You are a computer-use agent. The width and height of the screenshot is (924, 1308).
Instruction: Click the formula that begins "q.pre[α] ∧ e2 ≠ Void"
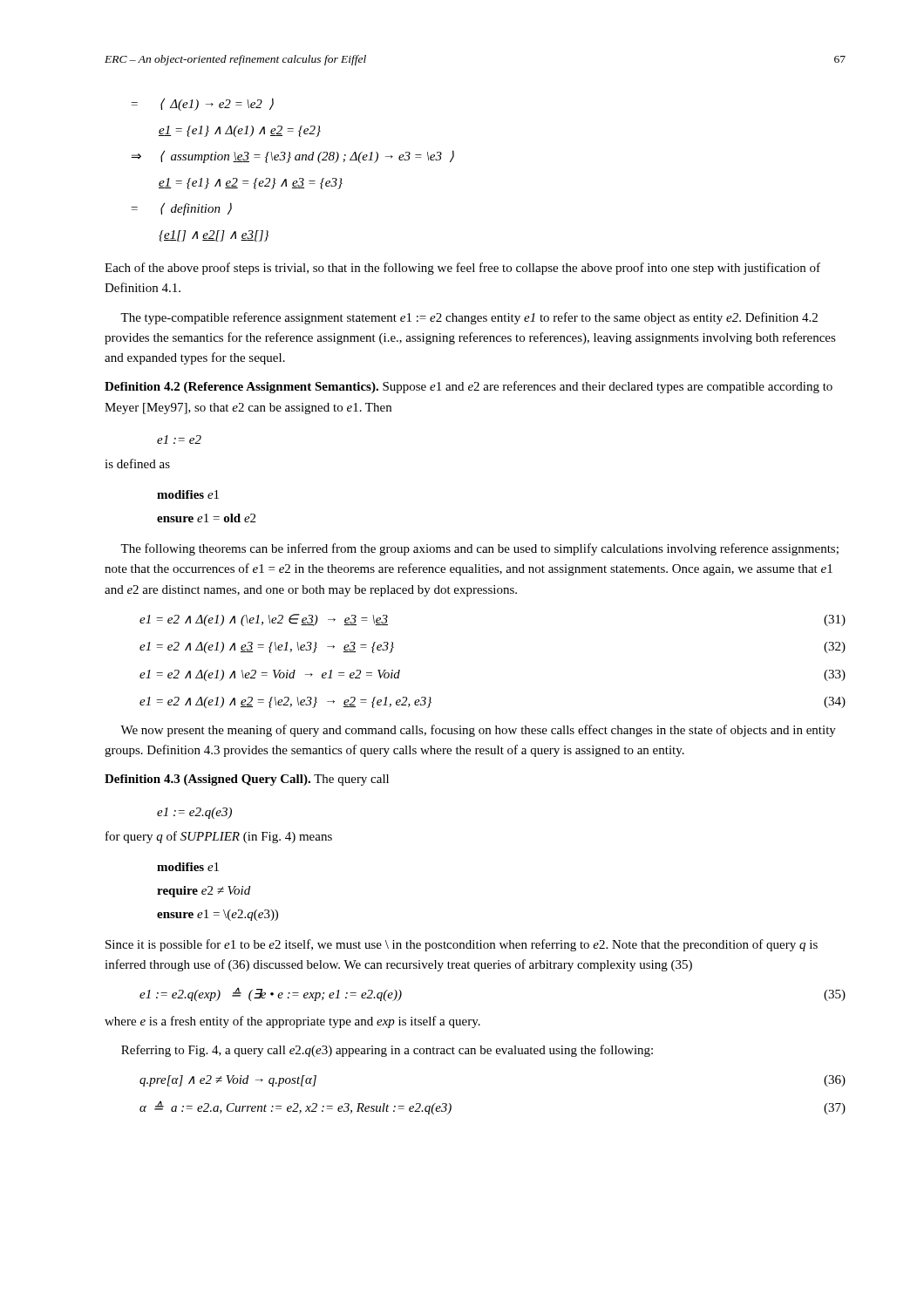pyautogui.click(x=218, y=1081)
